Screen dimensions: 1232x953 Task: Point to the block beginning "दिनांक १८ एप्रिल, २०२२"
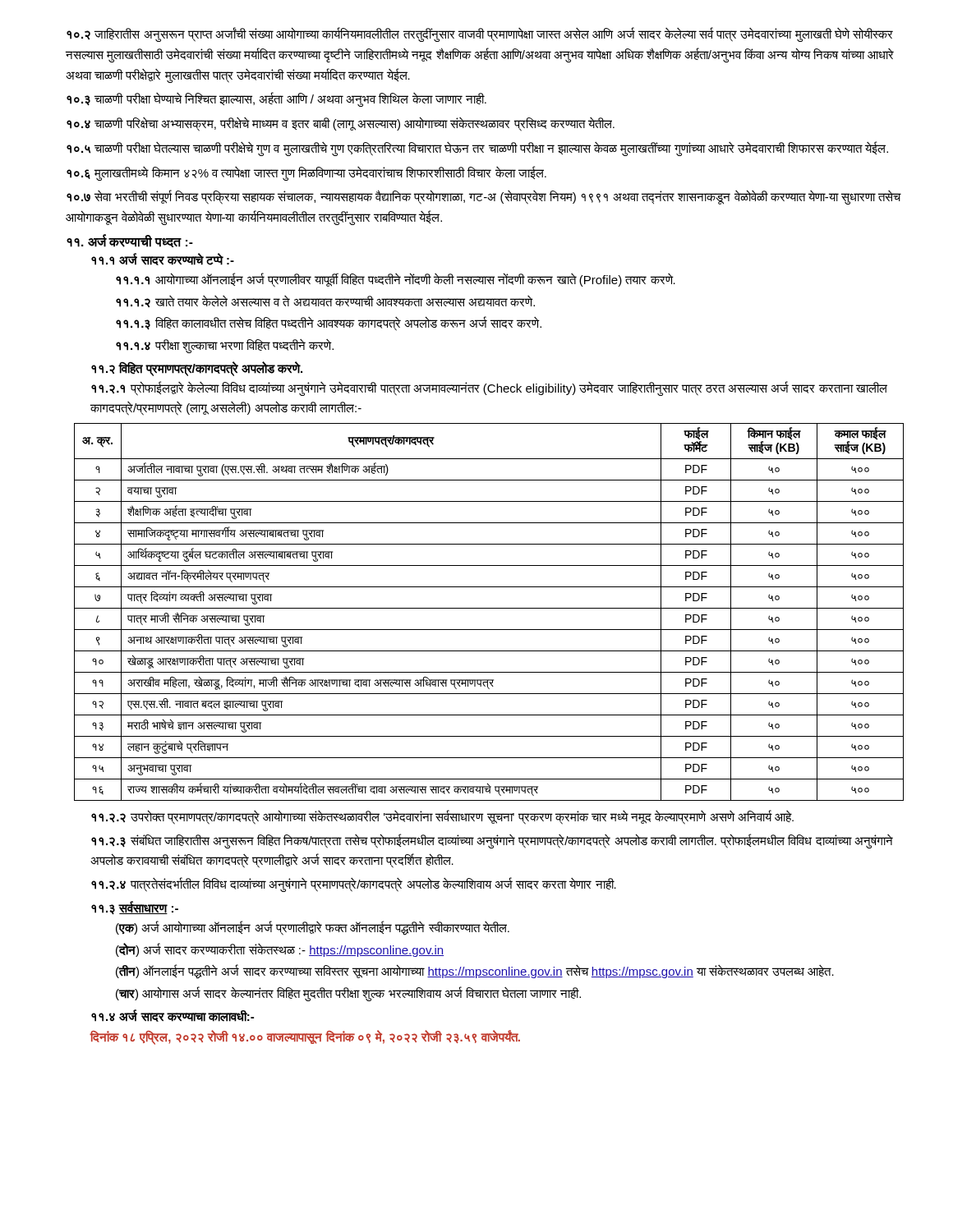tap(306, 1037)
